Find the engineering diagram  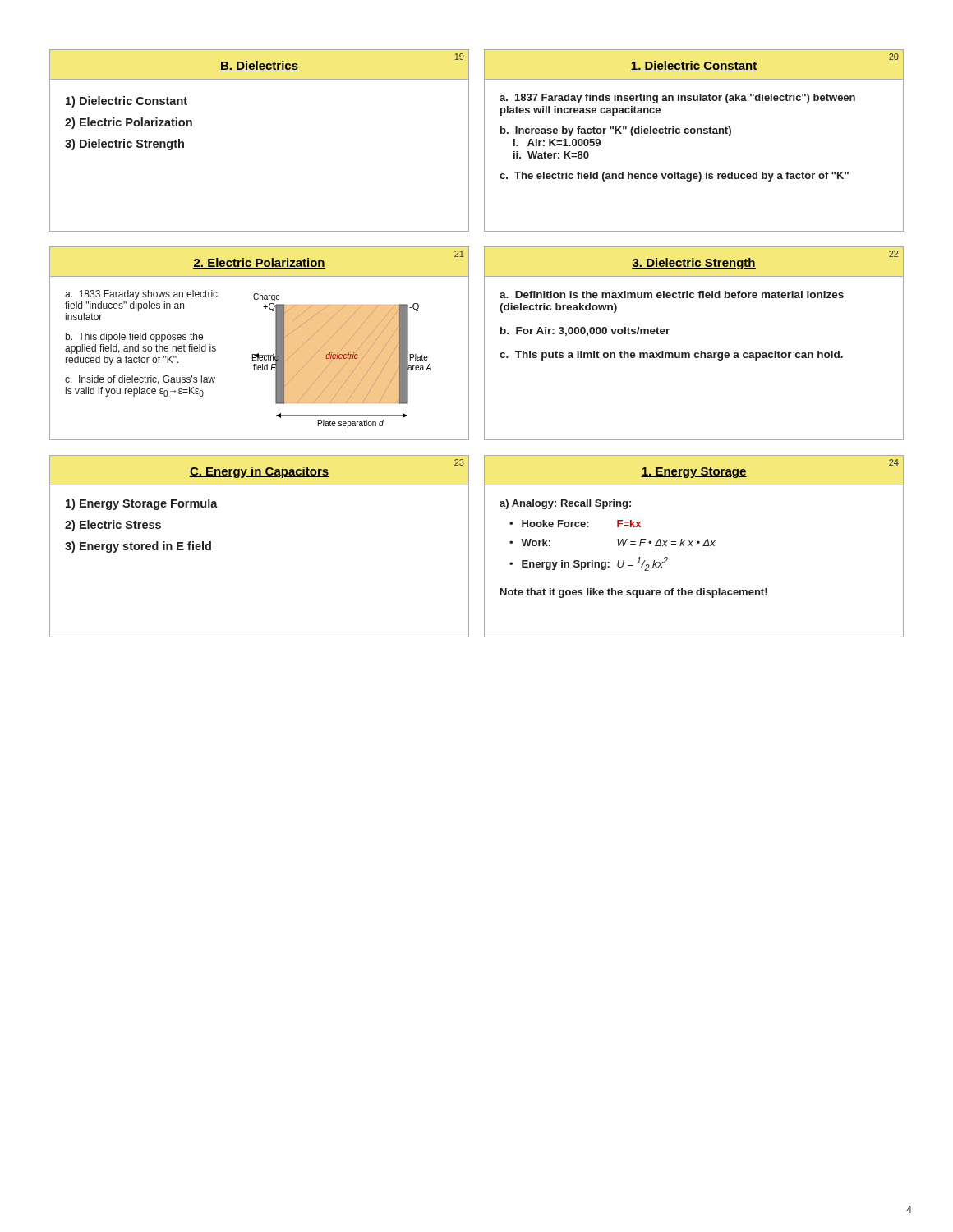tap(341, 358)
